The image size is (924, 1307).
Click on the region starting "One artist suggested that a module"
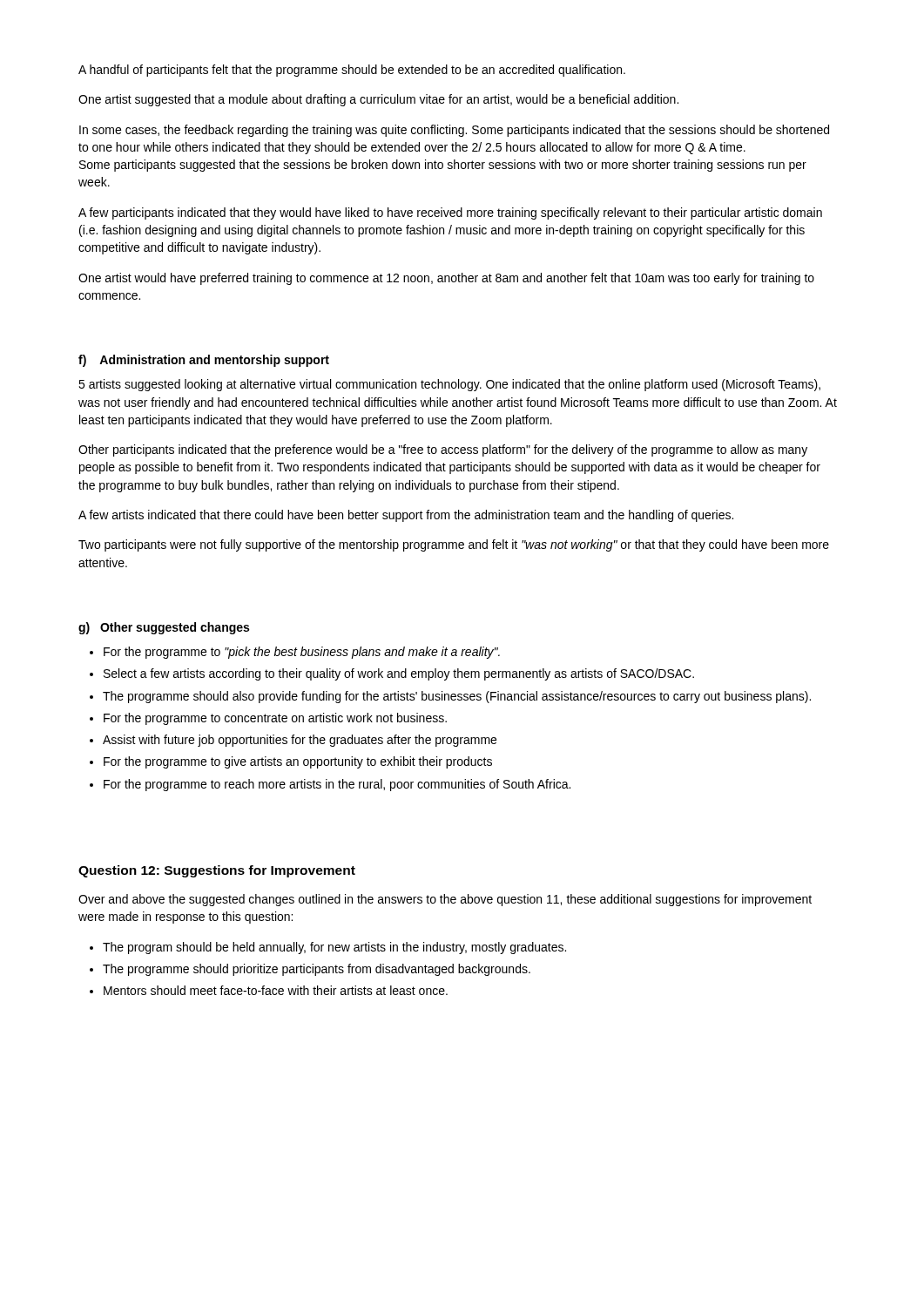pos(379,100)
